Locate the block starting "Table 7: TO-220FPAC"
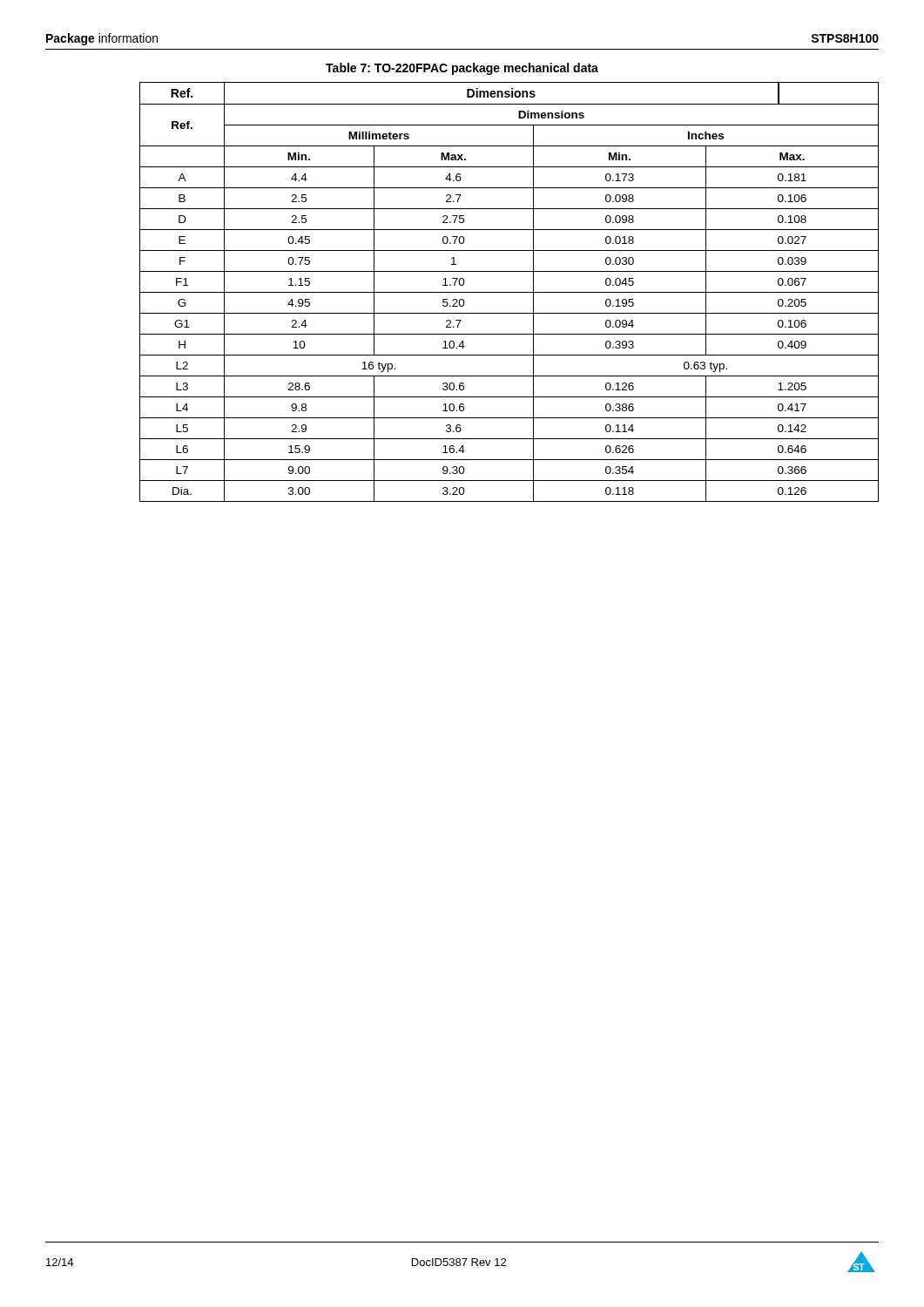 click(x=462, y=68)
